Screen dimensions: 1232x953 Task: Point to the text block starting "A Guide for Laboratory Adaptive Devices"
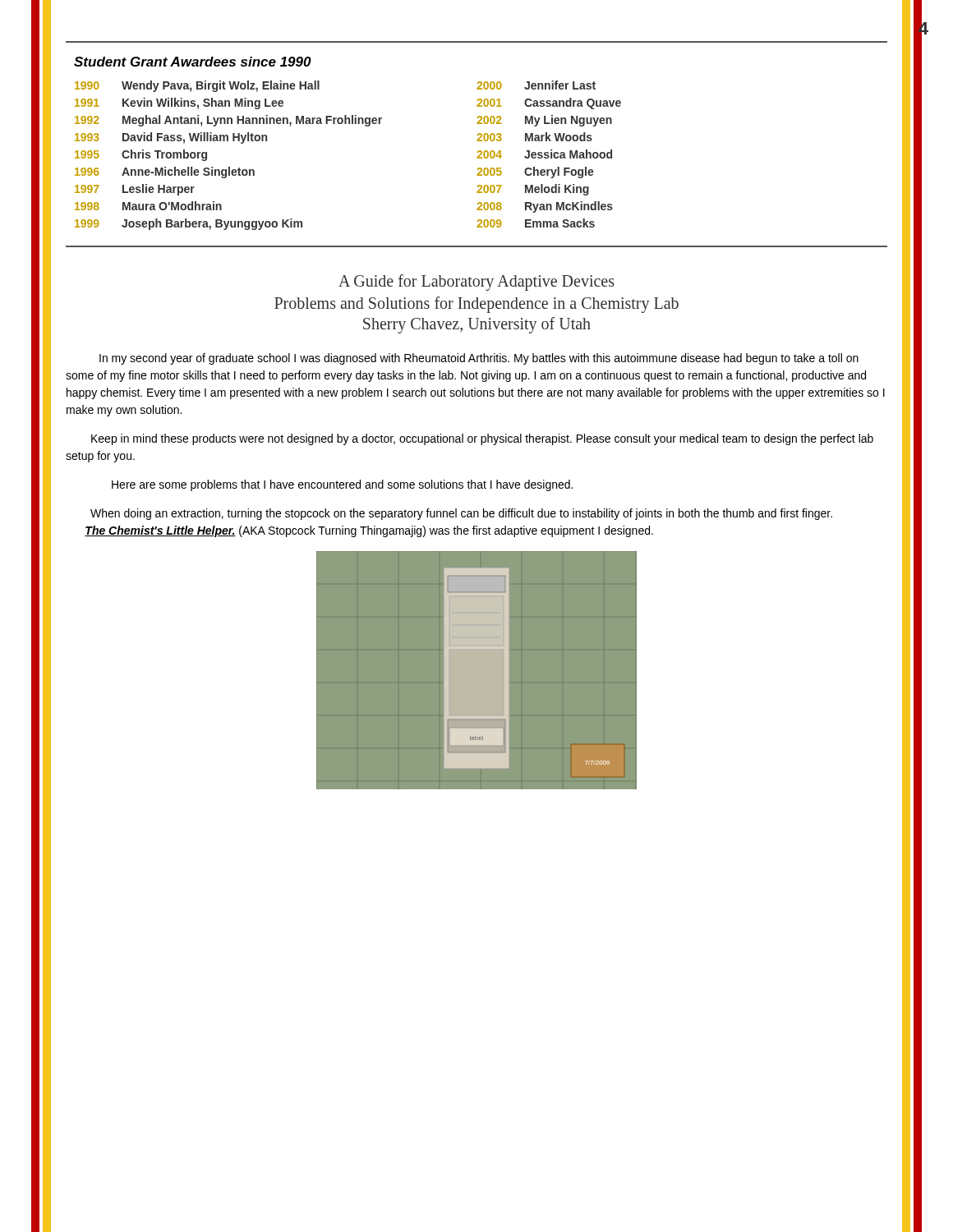point(476,281)
